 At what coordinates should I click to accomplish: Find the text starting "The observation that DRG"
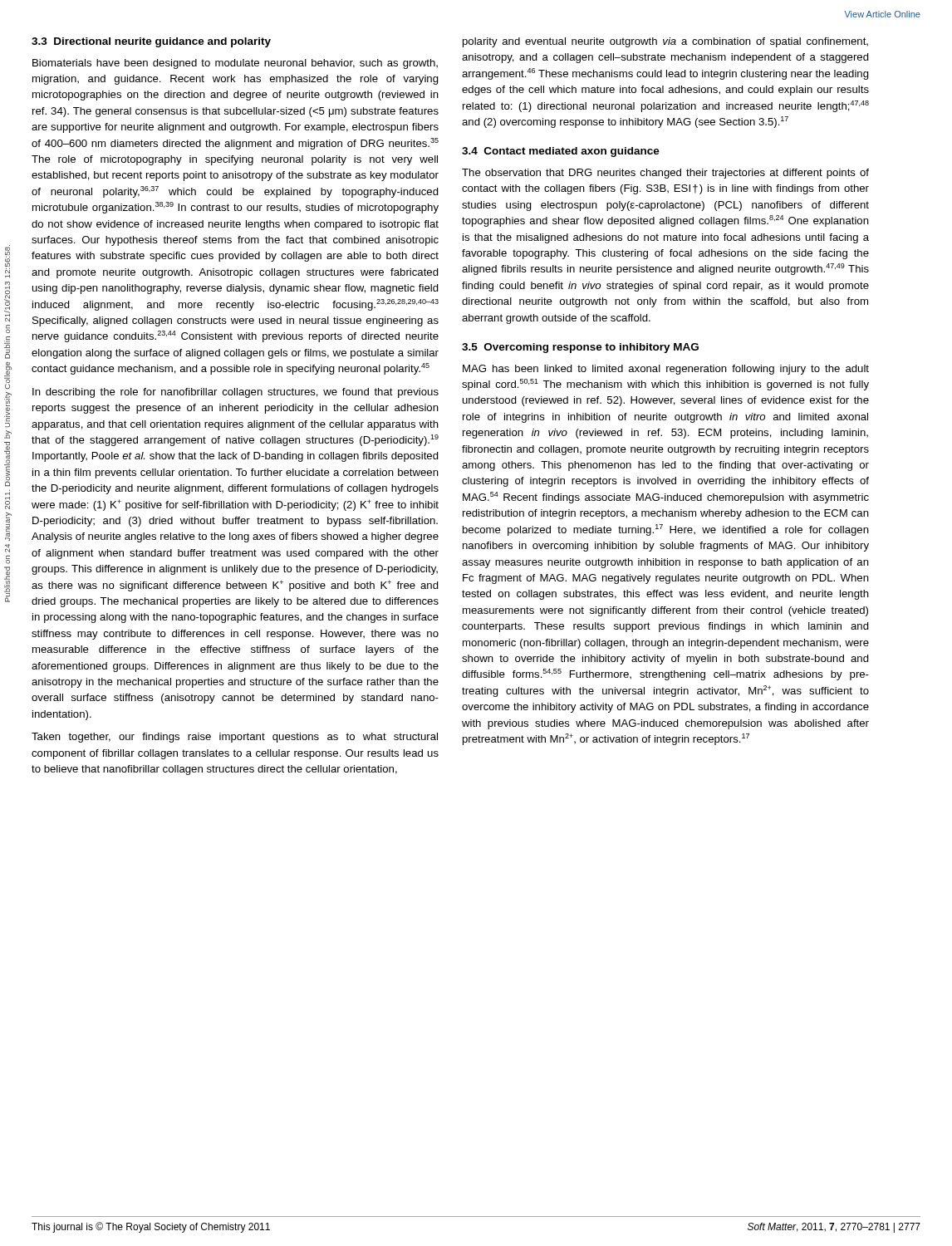[x=665, y=245]
